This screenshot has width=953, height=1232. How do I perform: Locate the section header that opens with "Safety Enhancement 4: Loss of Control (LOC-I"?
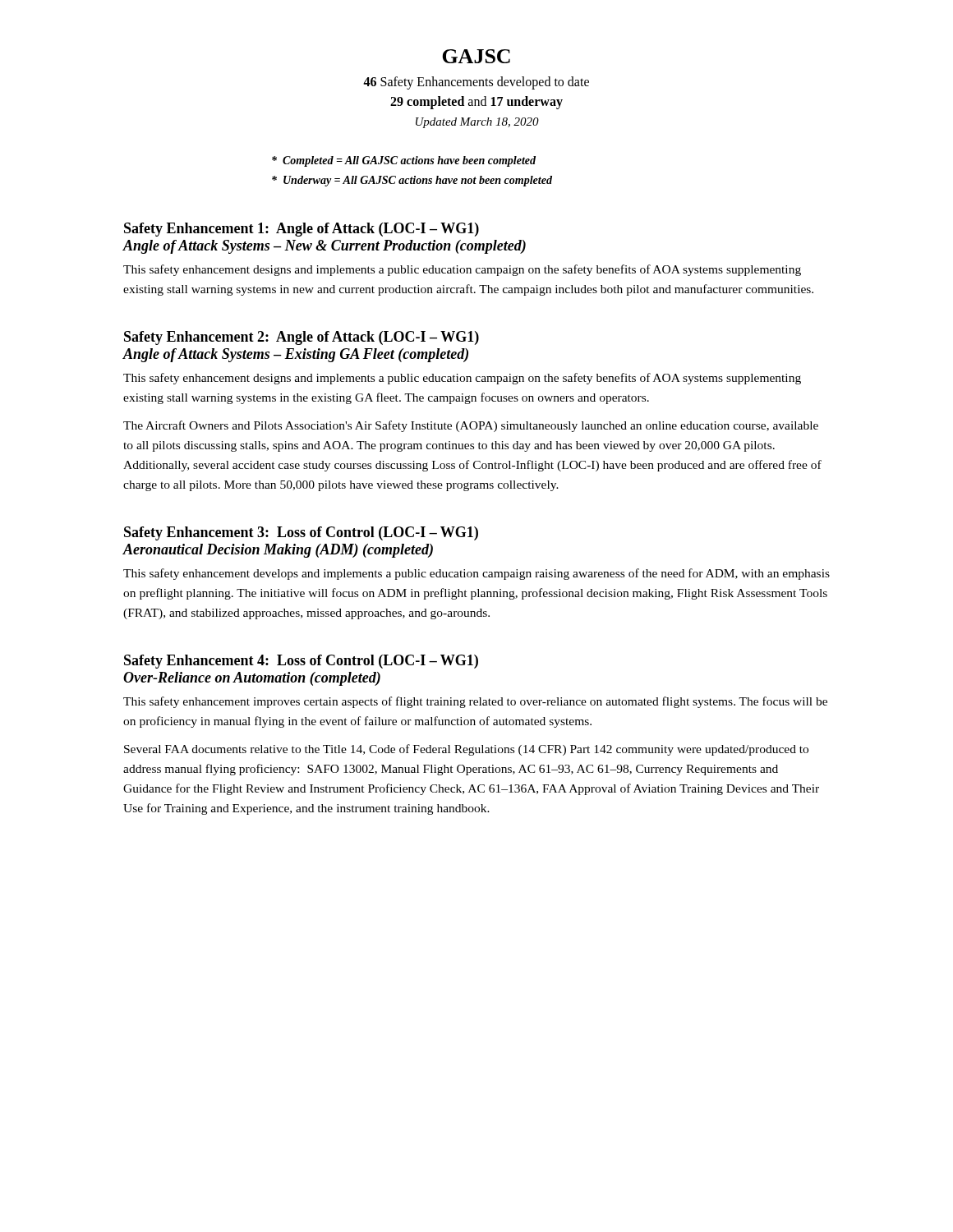point(476,669)
